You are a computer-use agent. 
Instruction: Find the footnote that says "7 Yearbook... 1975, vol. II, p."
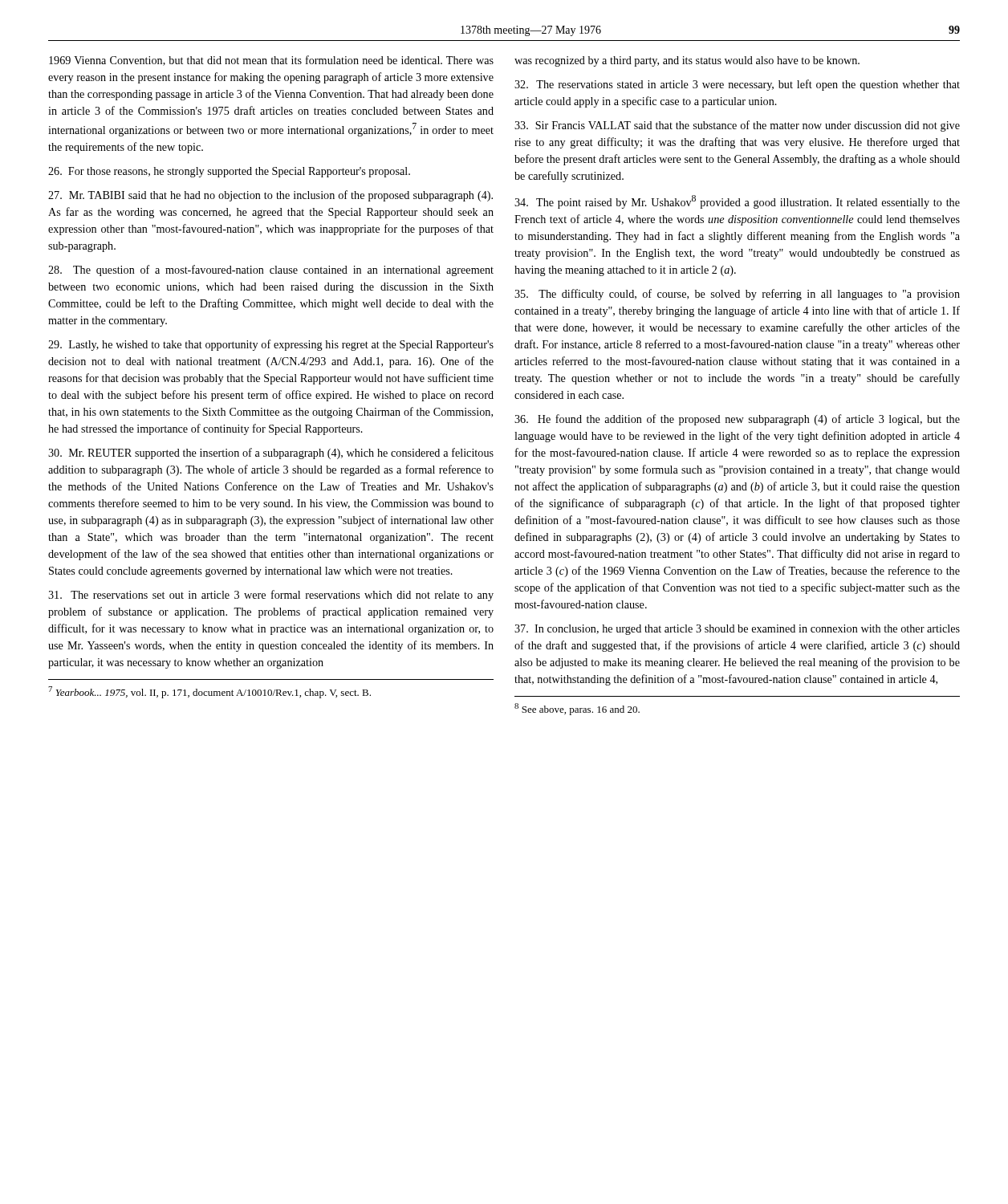[210, 691]
